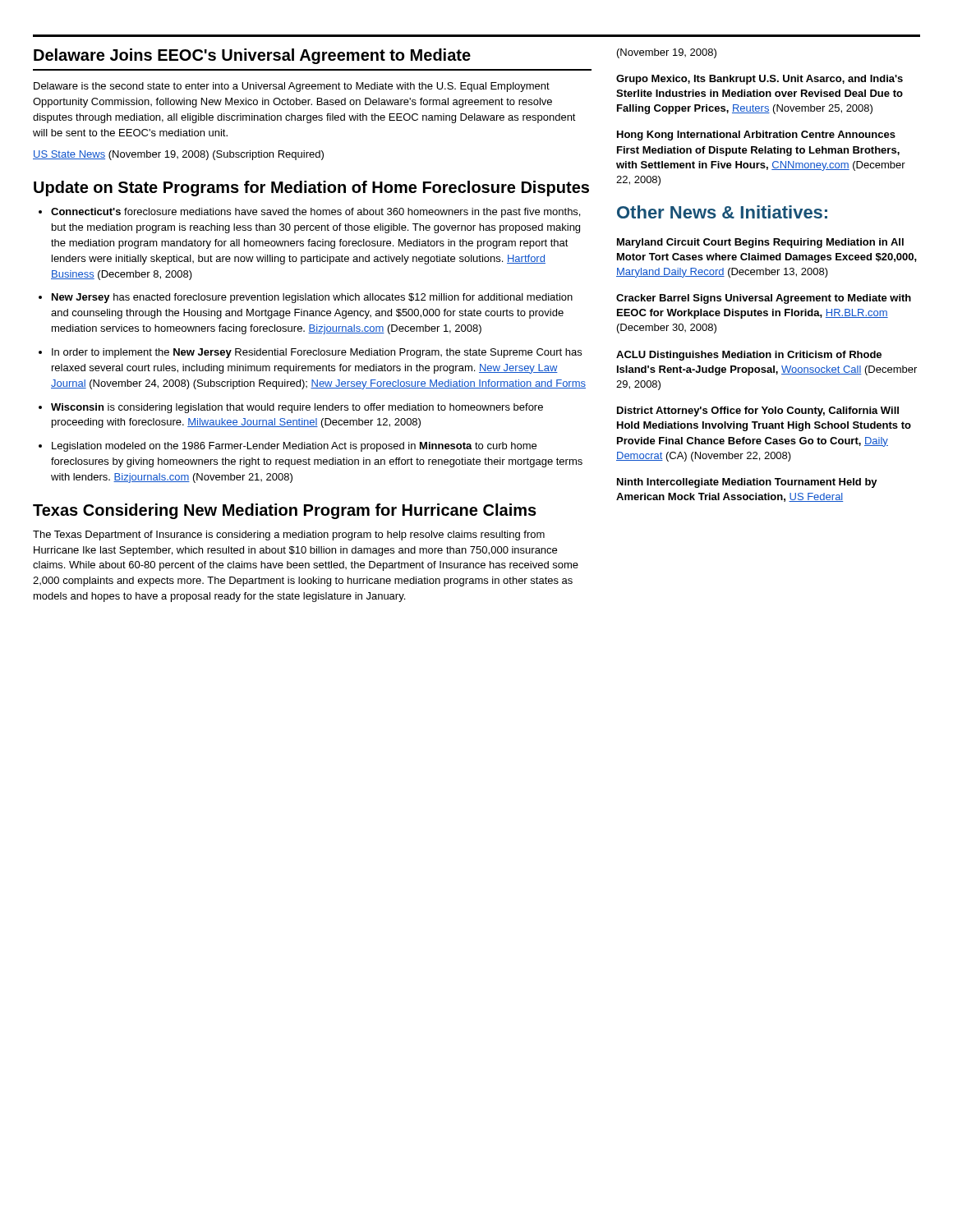Point to the section header beginning "Delaware Joins EEOC's Universal Agreement to"
The image size is (953, 1232).
[x=312, y=58]
